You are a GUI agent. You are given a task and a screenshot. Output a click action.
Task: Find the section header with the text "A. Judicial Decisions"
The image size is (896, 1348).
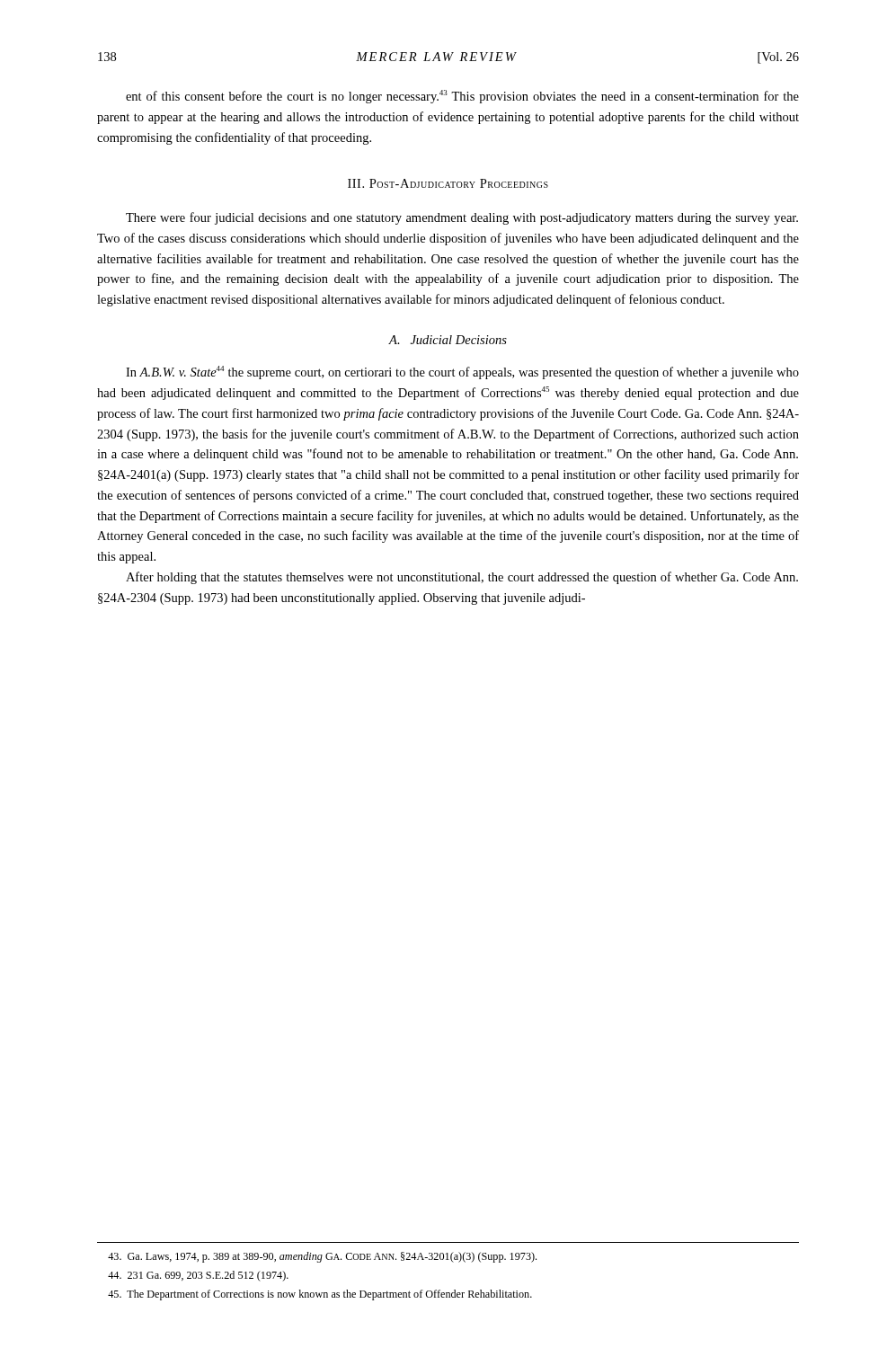tap(448, 340)
